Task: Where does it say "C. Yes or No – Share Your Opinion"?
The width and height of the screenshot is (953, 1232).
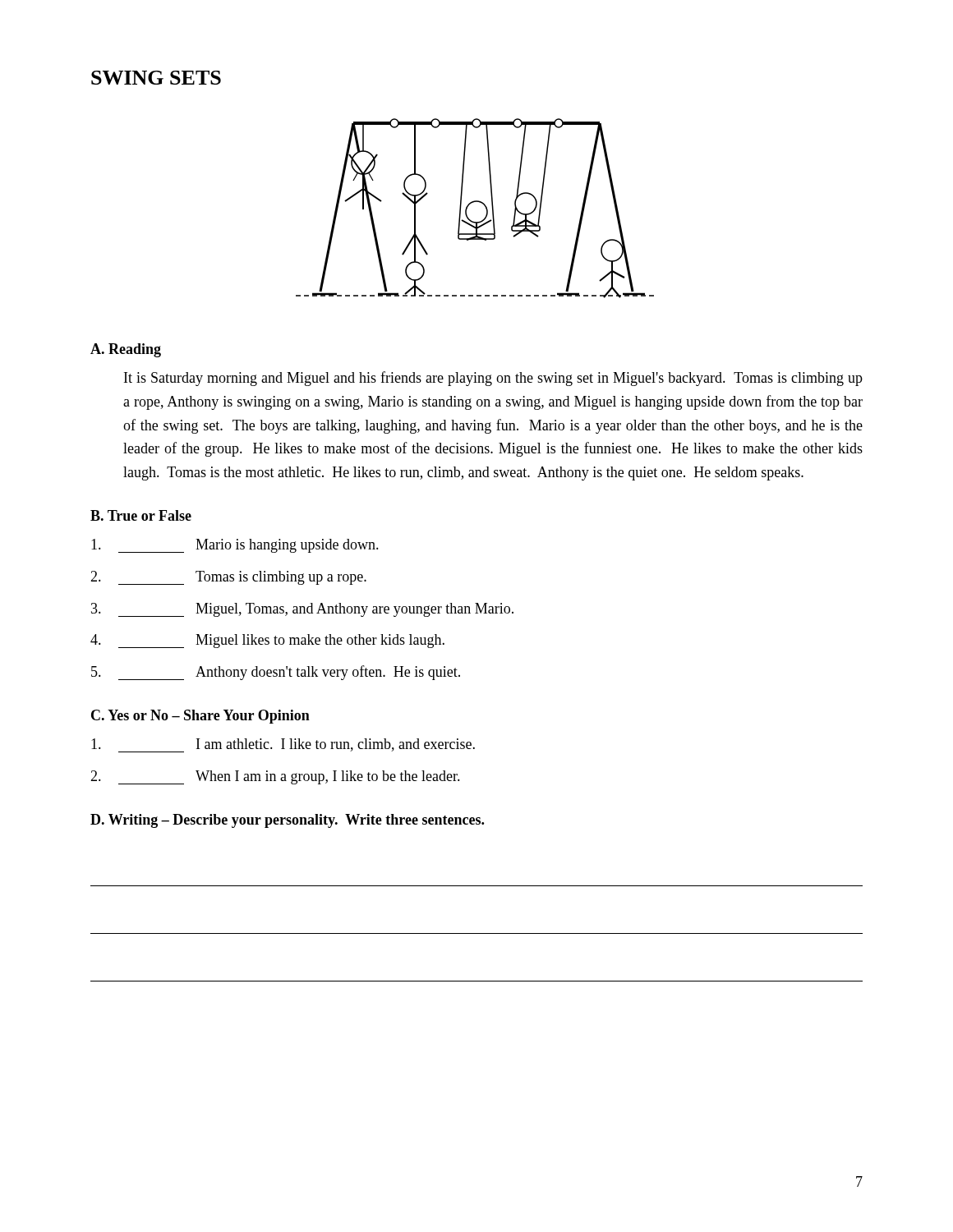Action: pyautogui.click(x=200, y=715)
